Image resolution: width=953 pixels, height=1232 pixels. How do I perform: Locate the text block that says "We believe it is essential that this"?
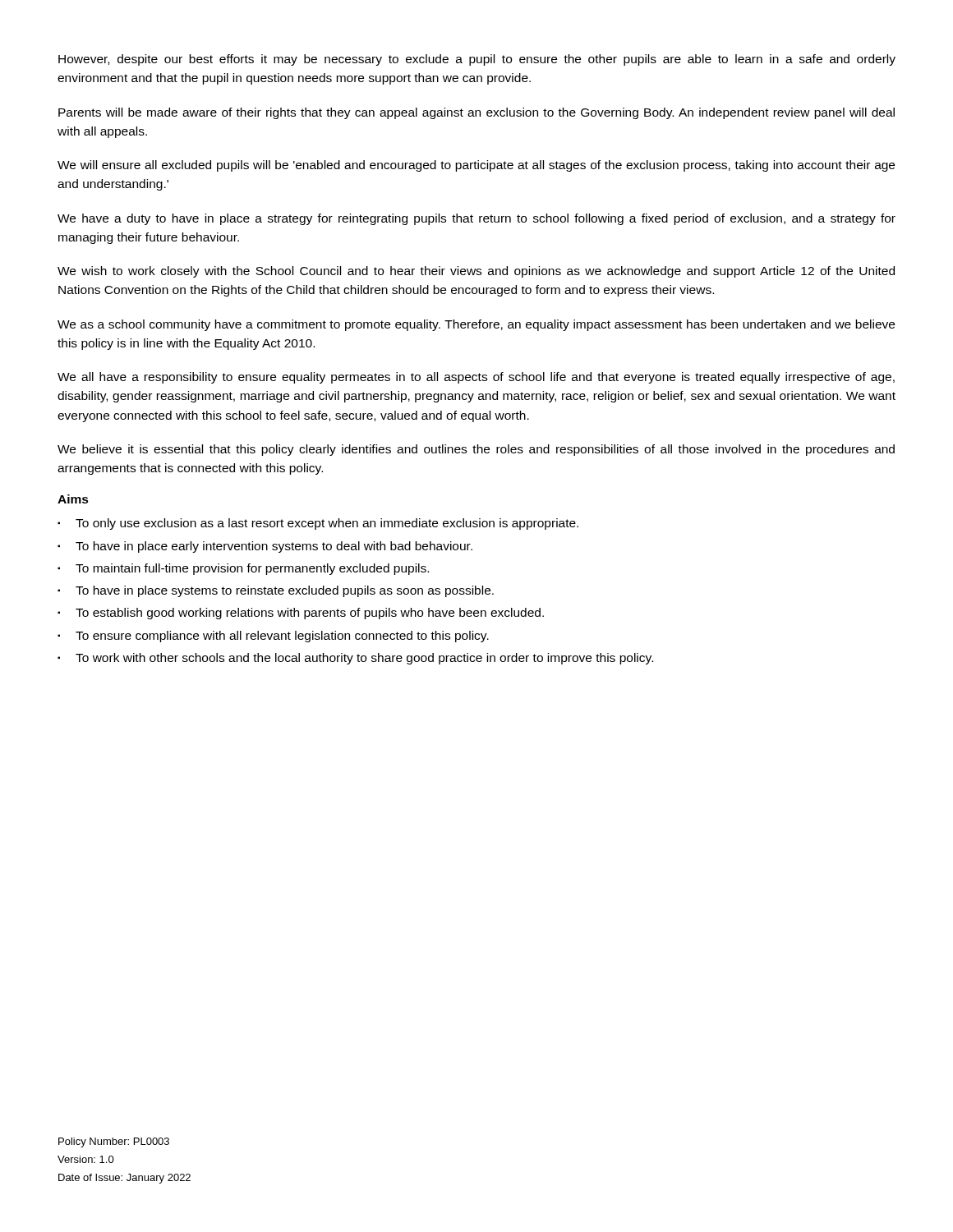[x=476, y=458]
